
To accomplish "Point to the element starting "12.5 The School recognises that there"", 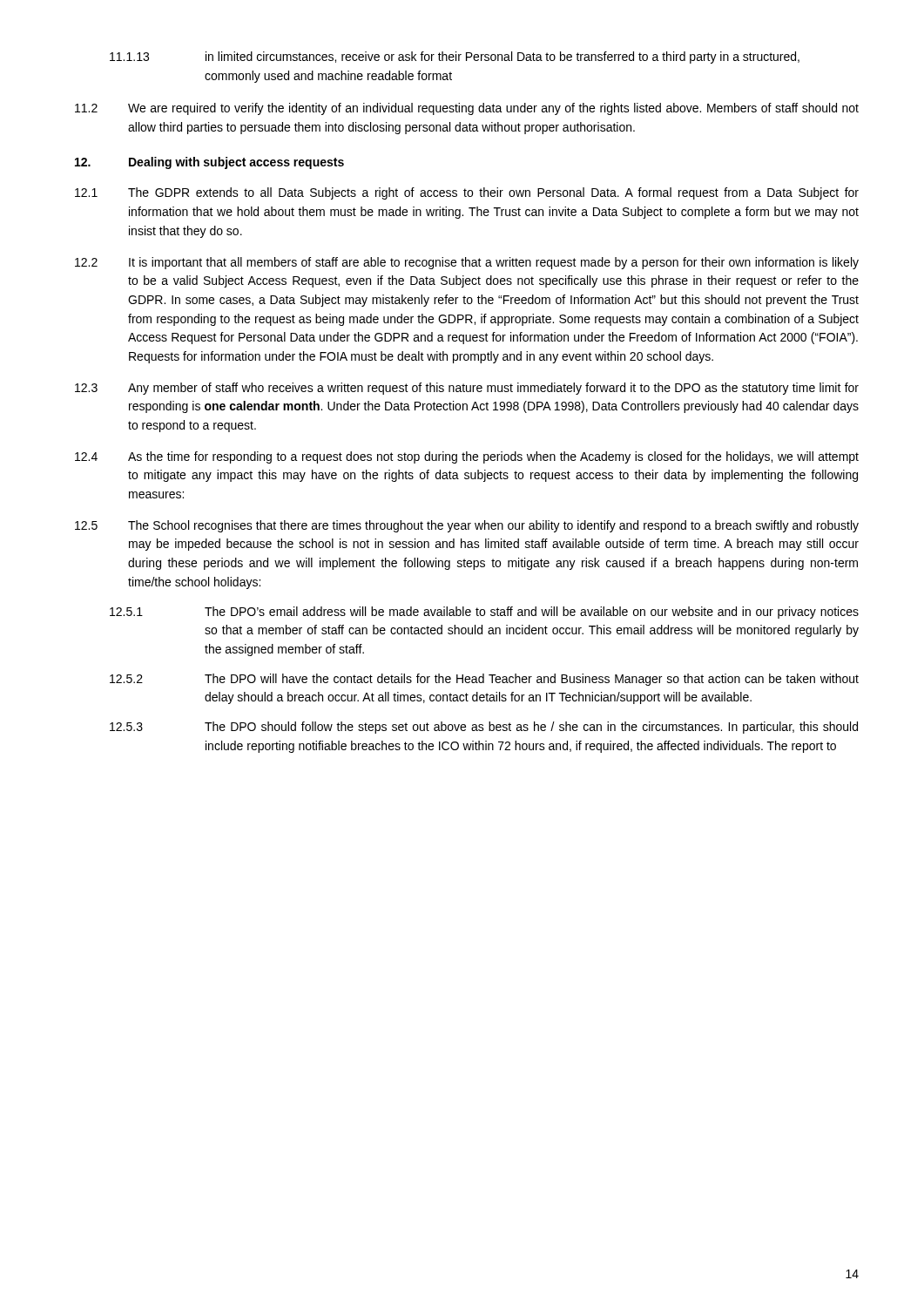I will pyautogui.click(x=466, y=554).
